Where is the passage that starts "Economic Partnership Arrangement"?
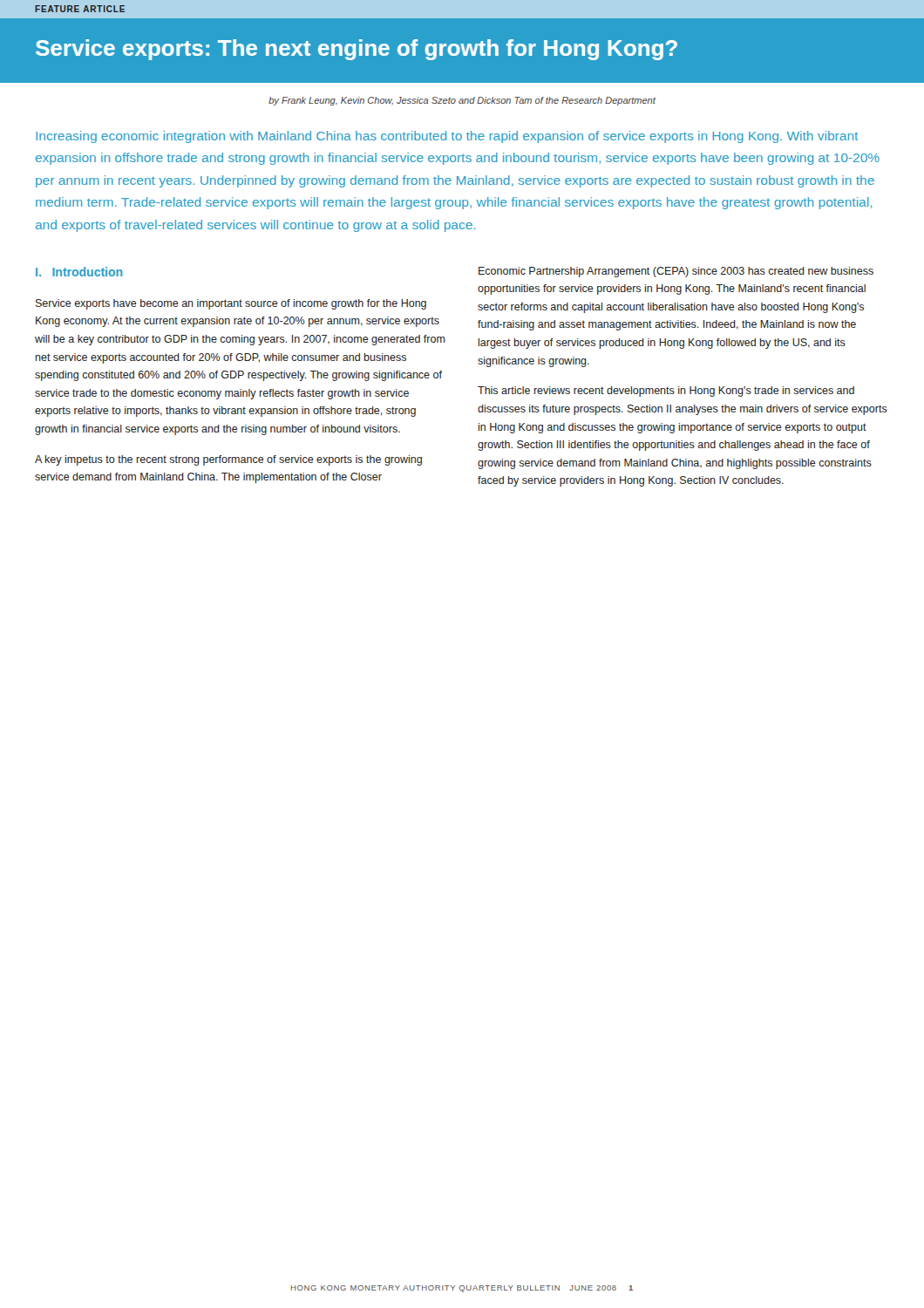 click(x=683, y=376)
